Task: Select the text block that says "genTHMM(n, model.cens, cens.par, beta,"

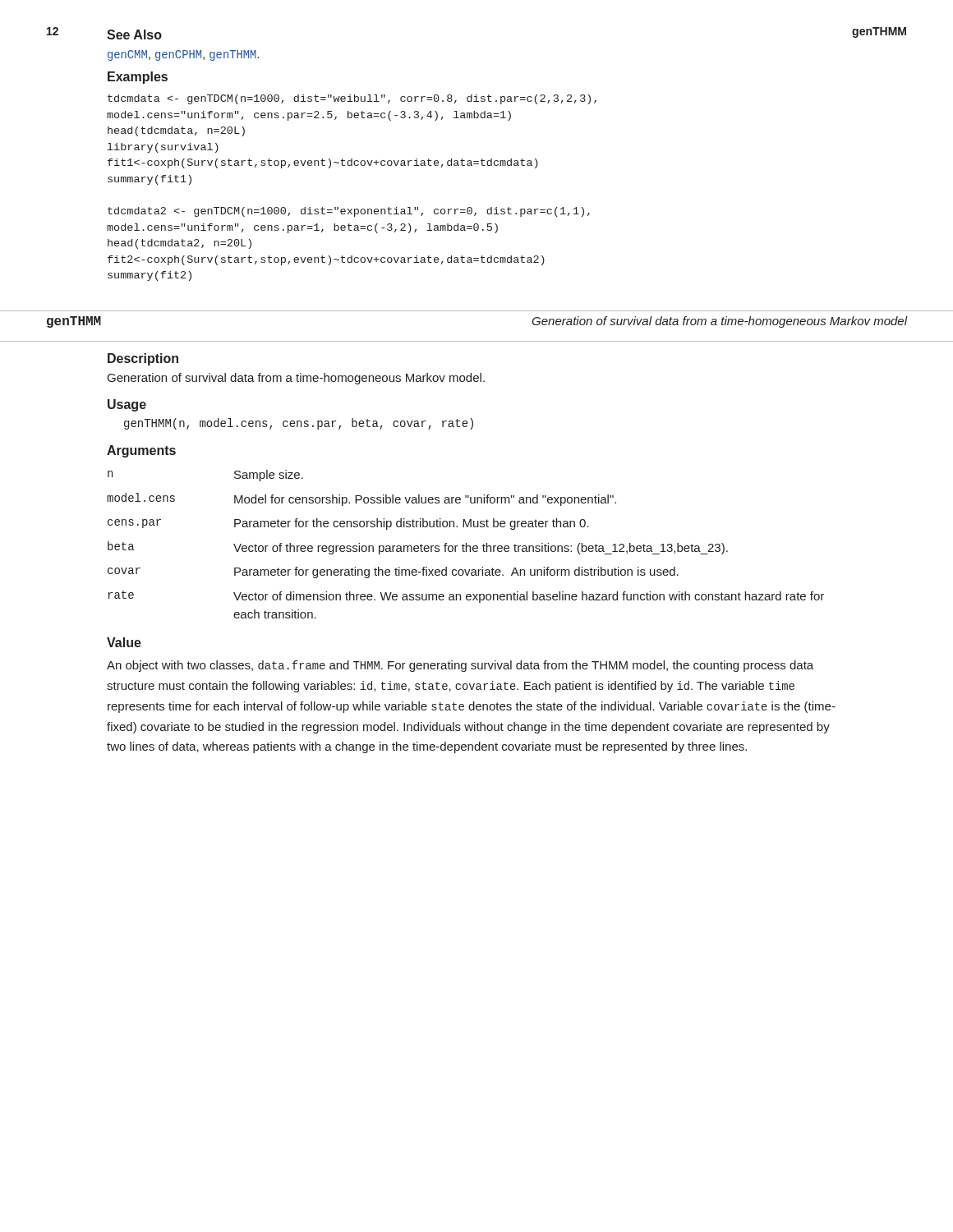Action: point(299,424)
